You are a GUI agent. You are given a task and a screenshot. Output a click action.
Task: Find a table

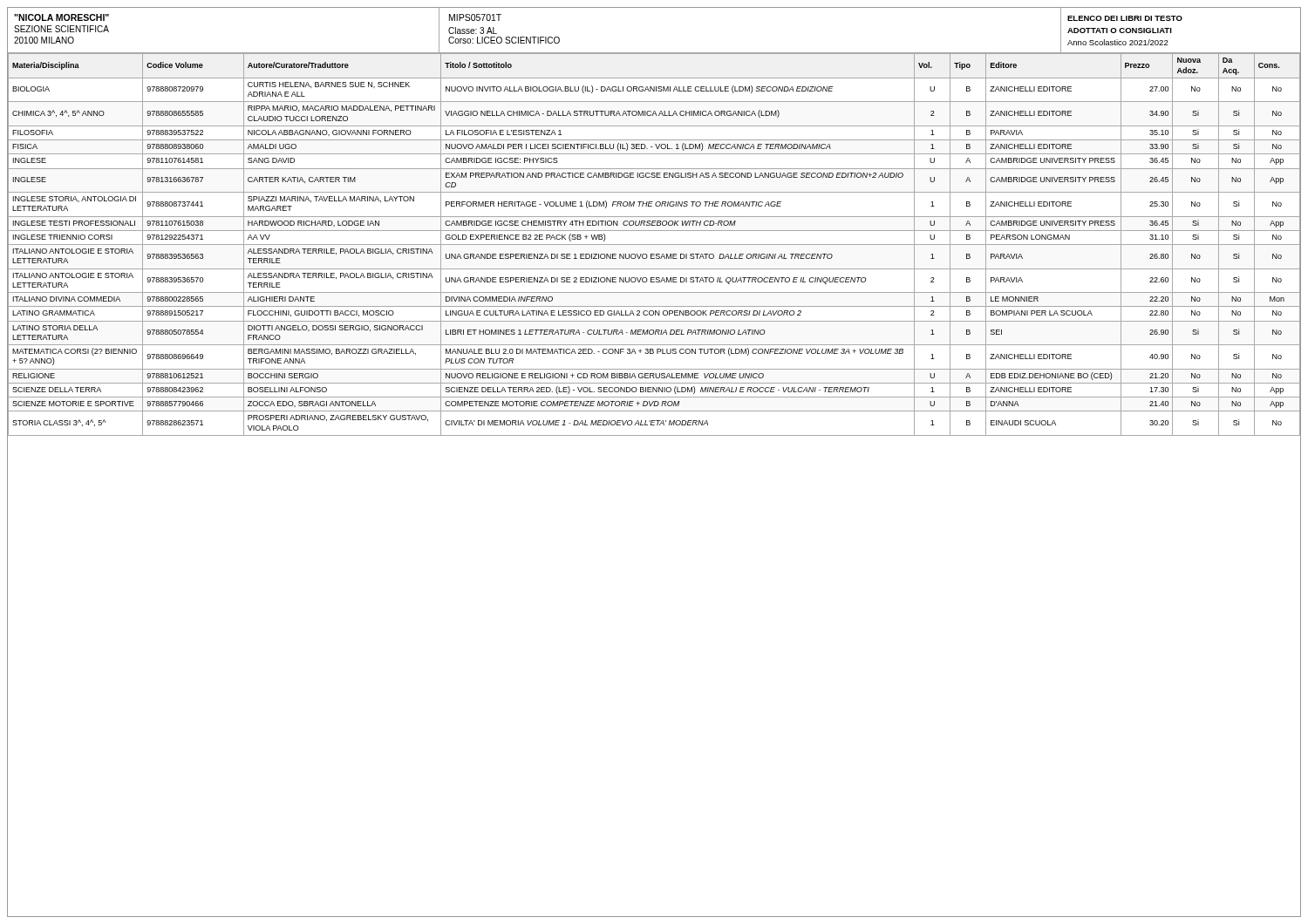coord(654,245)
